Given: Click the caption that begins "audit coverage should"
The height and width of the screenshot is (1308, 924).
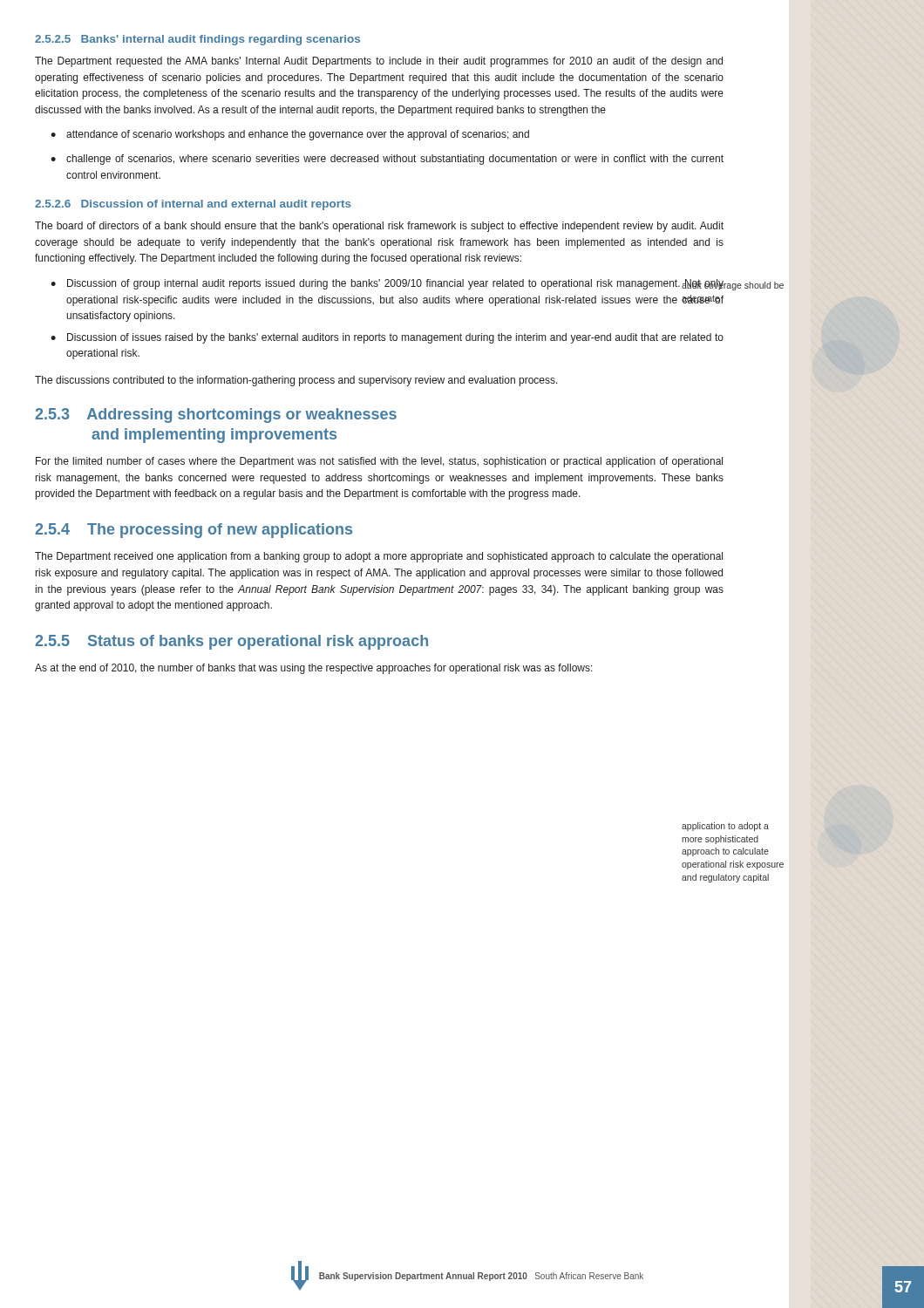Looking at the screenshot, I should click(x=733, y=292).
